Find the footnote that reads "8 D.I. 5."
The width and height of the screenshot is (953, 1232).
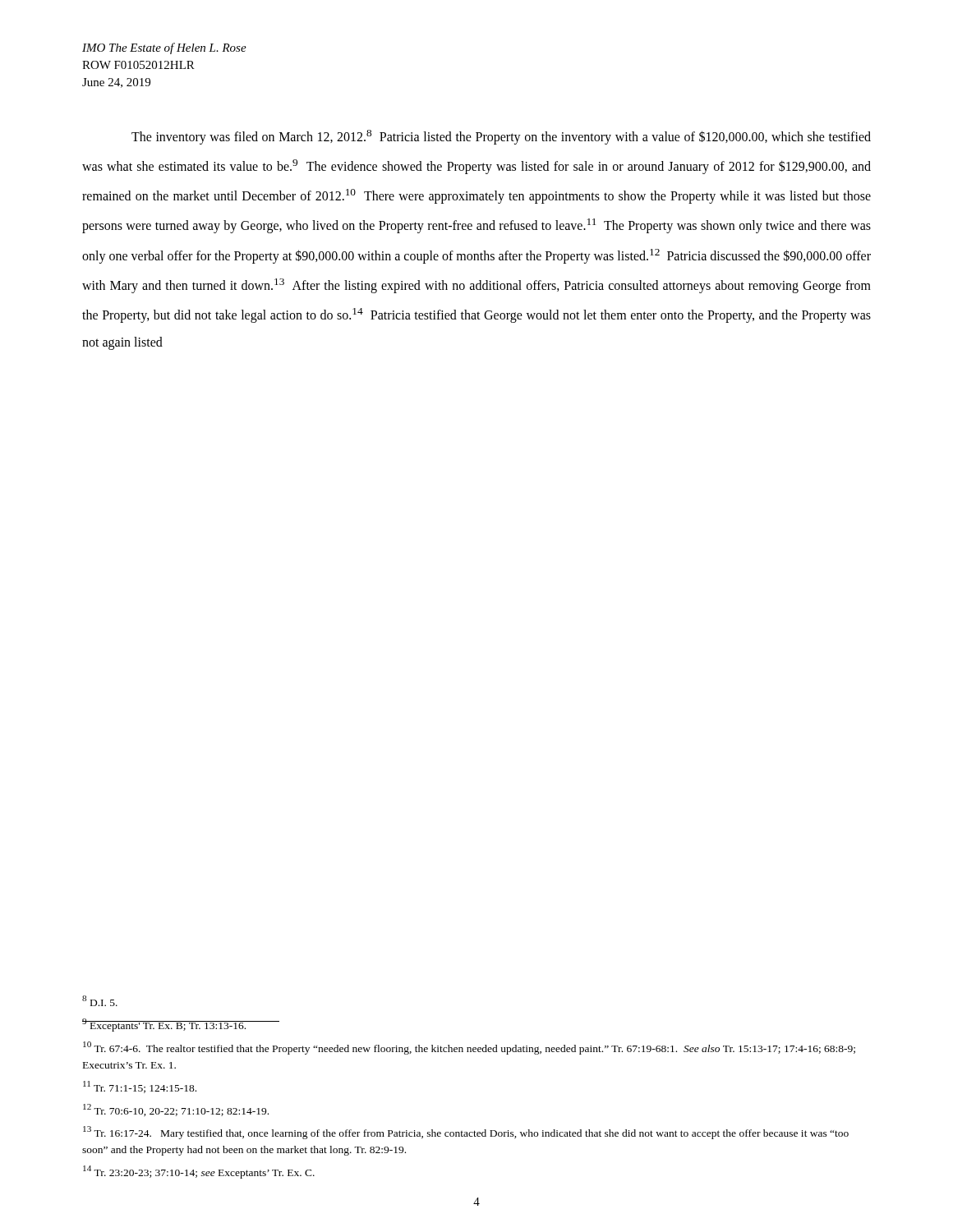pyautogui.click(x=100, y=1001)
